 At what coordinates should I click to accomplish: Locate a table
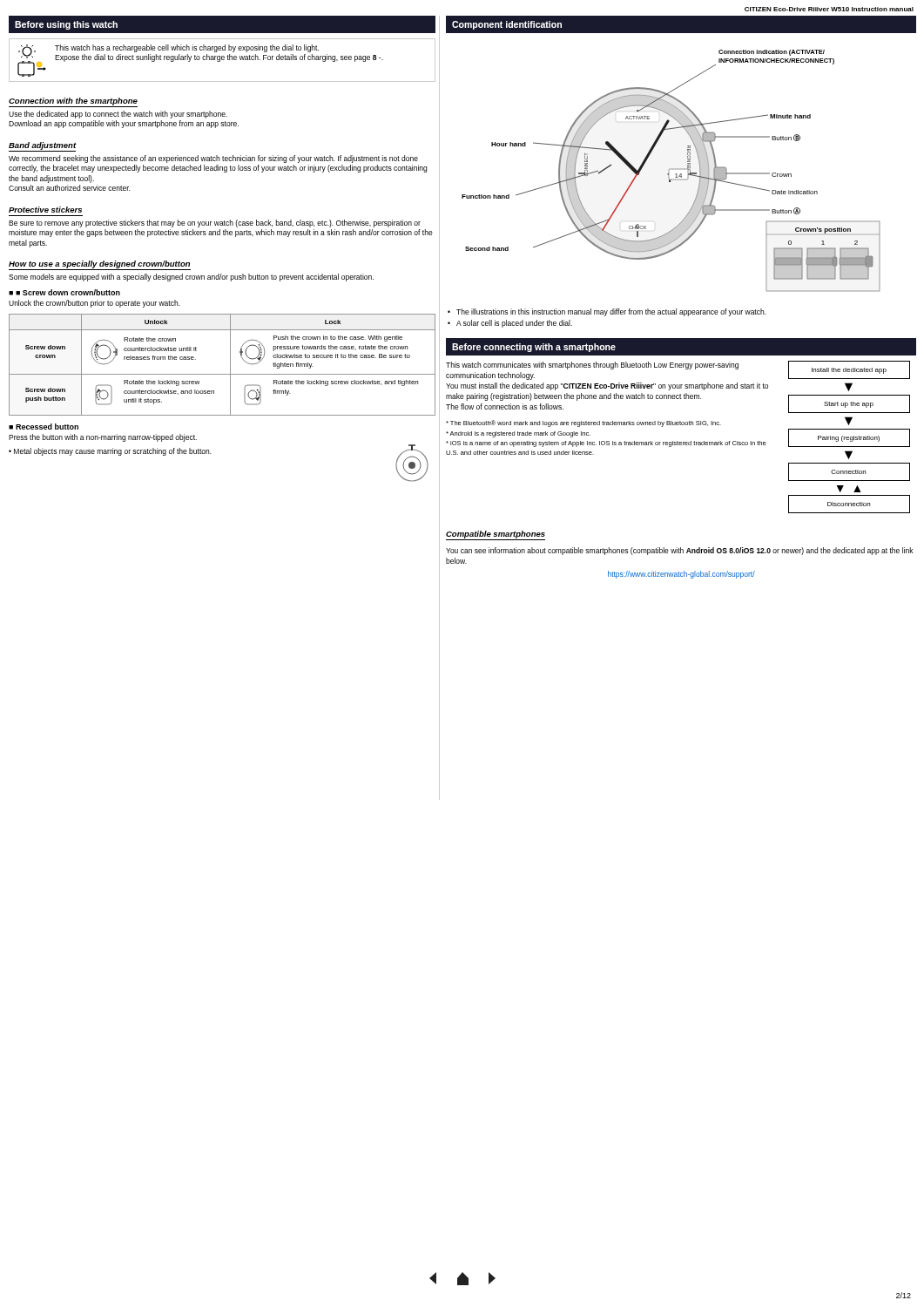point(222,365)
